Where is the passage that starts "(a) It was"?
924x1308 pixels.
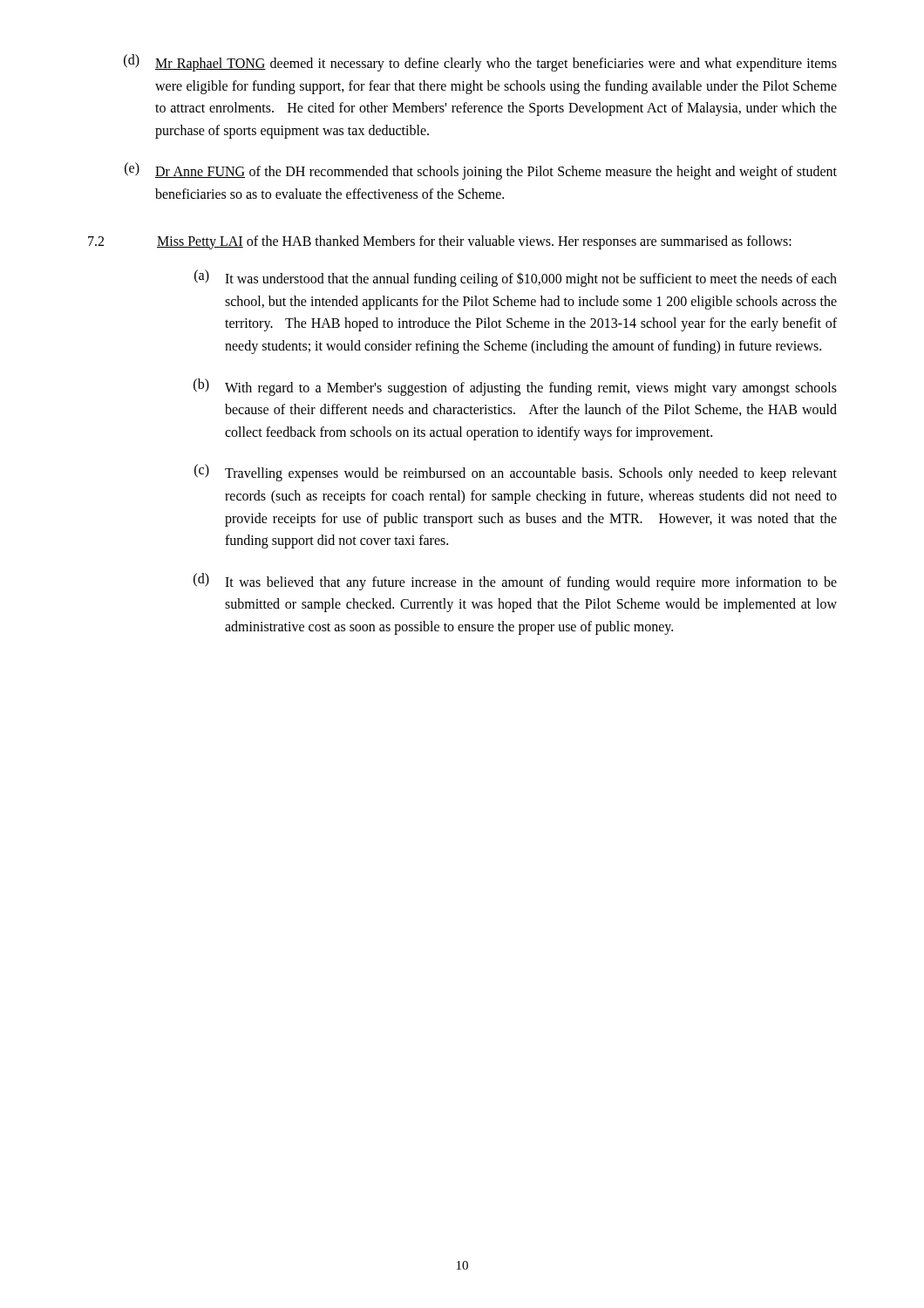(x=497, y=312)
